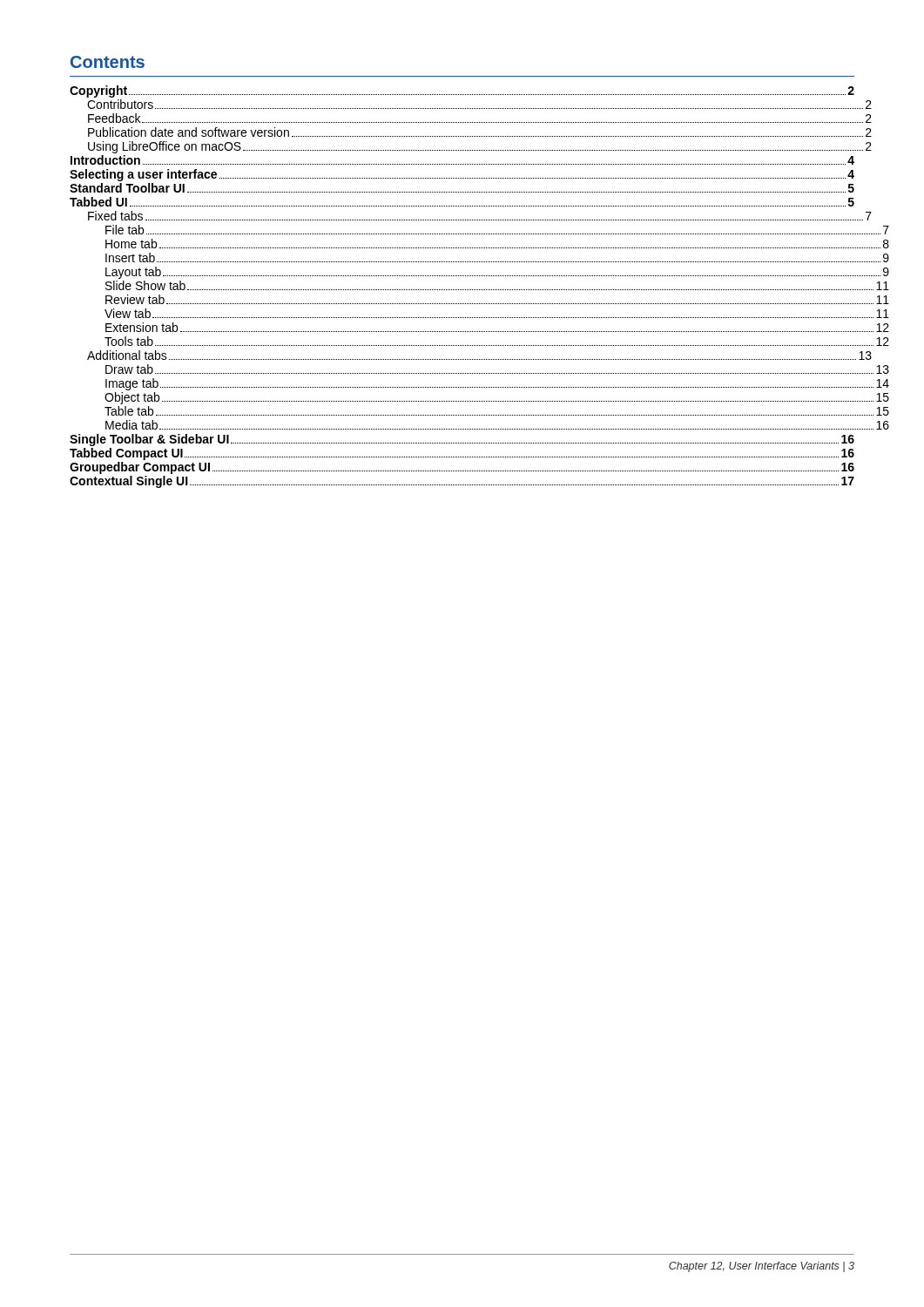This screenshot has height=1307, width=924.
Task: Locate the title
Action: (462, 65)
